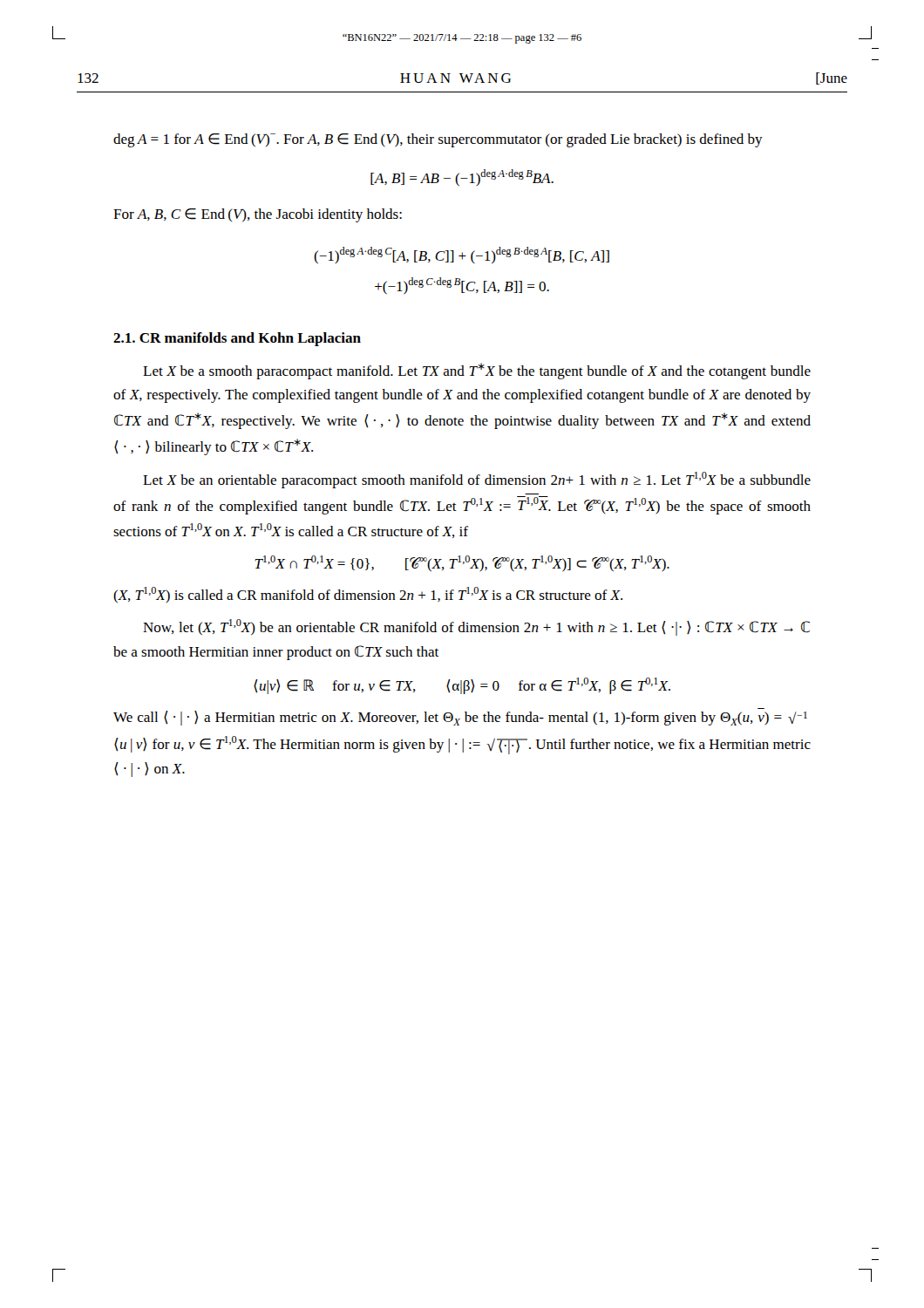This screenshot has width=924, height=1308.
Task: Point to the block beginning "deg A = 1 for A"
Action: click(x=438, y=138)
